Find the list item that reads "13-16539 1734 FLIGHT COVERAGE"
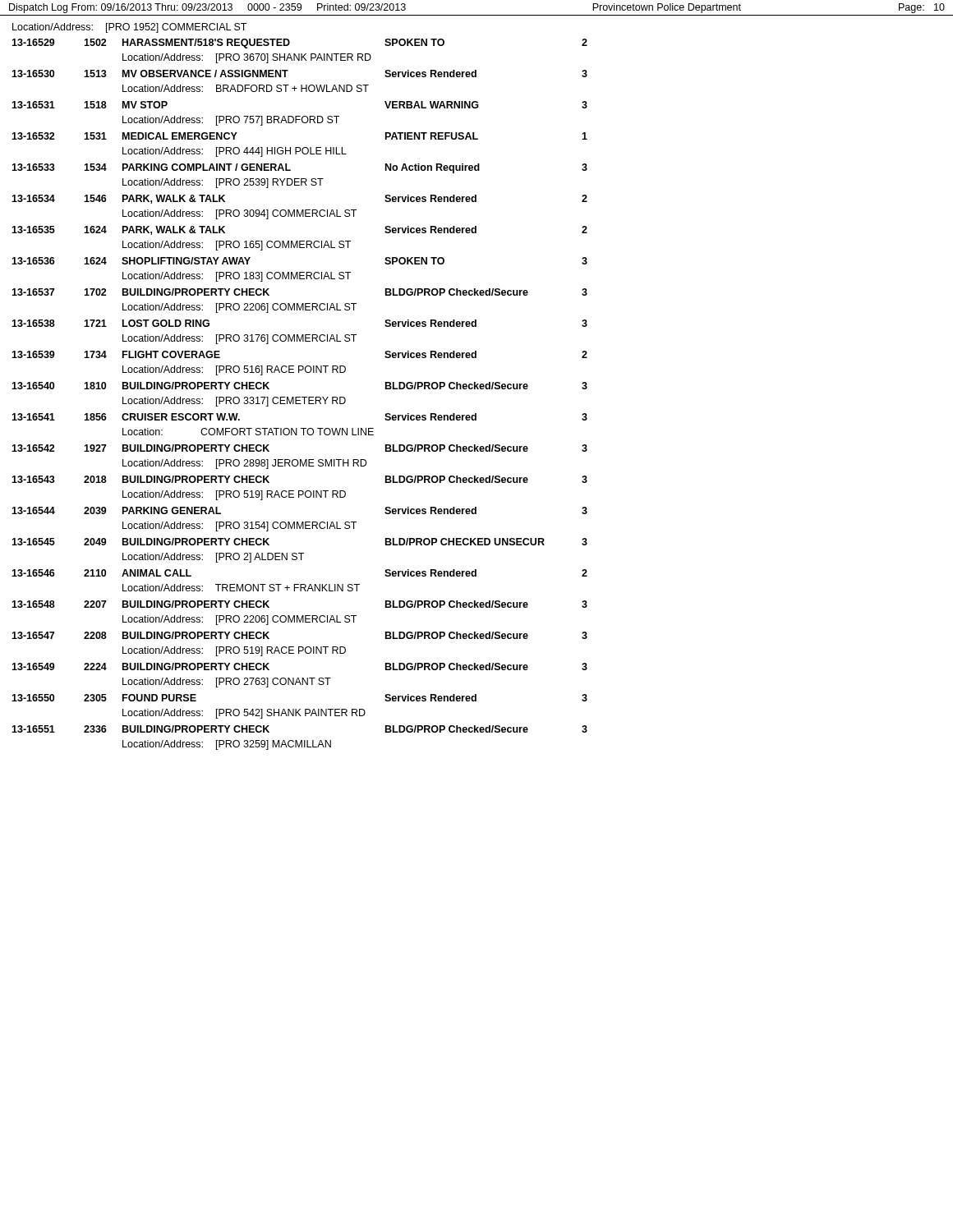 coord(476,363)
